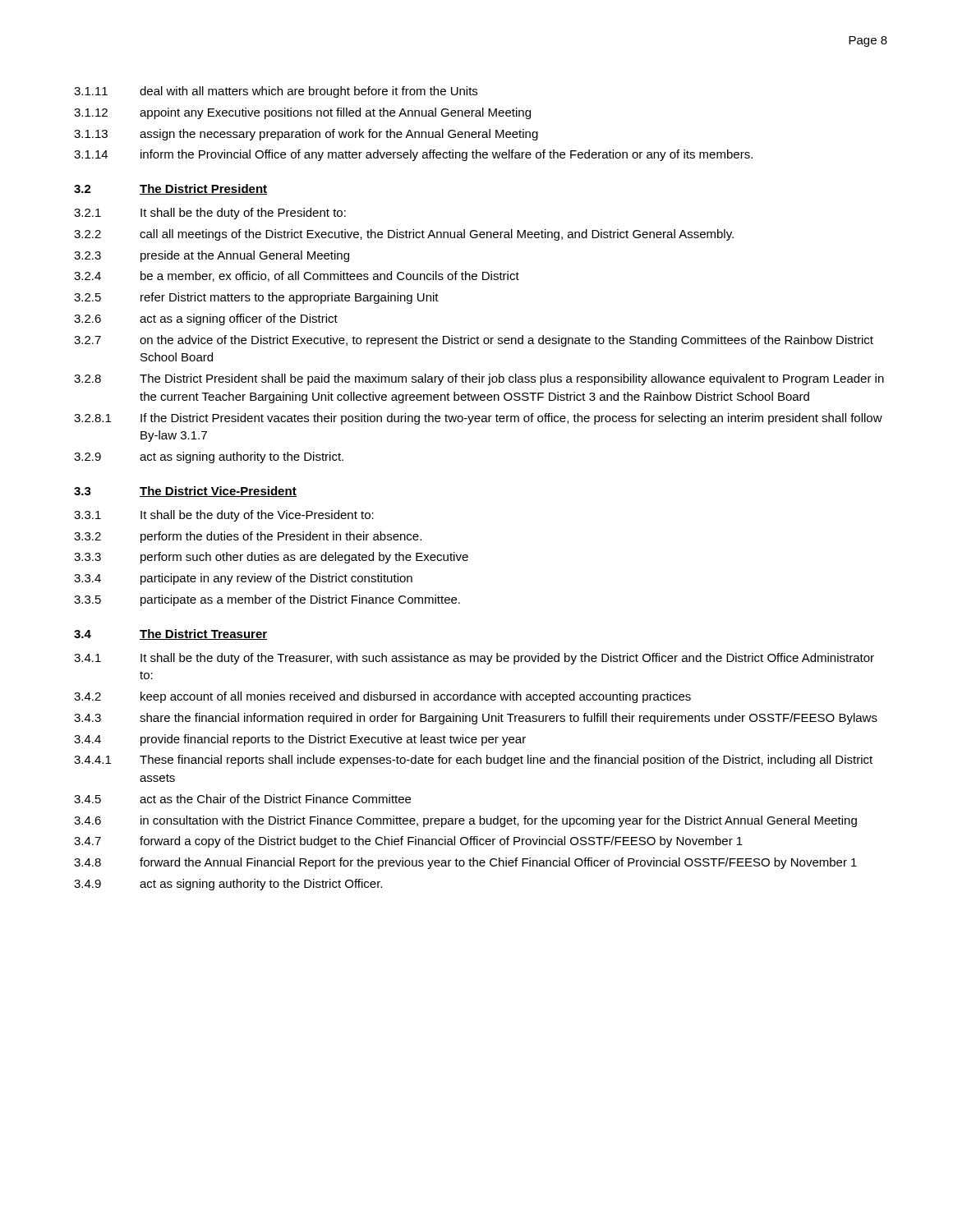Image resolution: width=953 pixels, height=1232 pixels.
Task: Navigate to the block starting "3.2 The District President"
Action: (170, 188)
